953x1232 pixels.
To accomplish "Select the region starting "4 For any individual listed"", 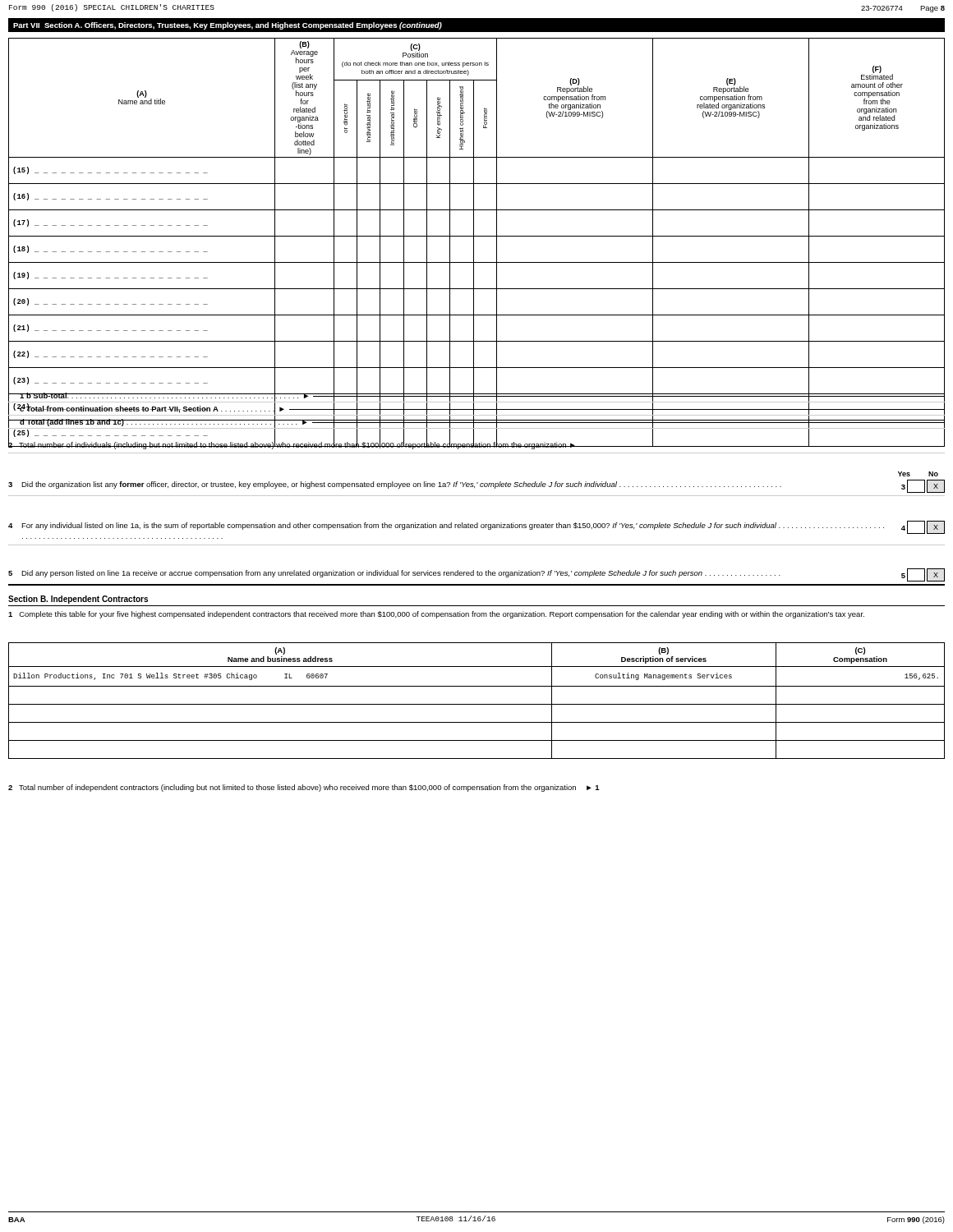I will tap(476, 531).
